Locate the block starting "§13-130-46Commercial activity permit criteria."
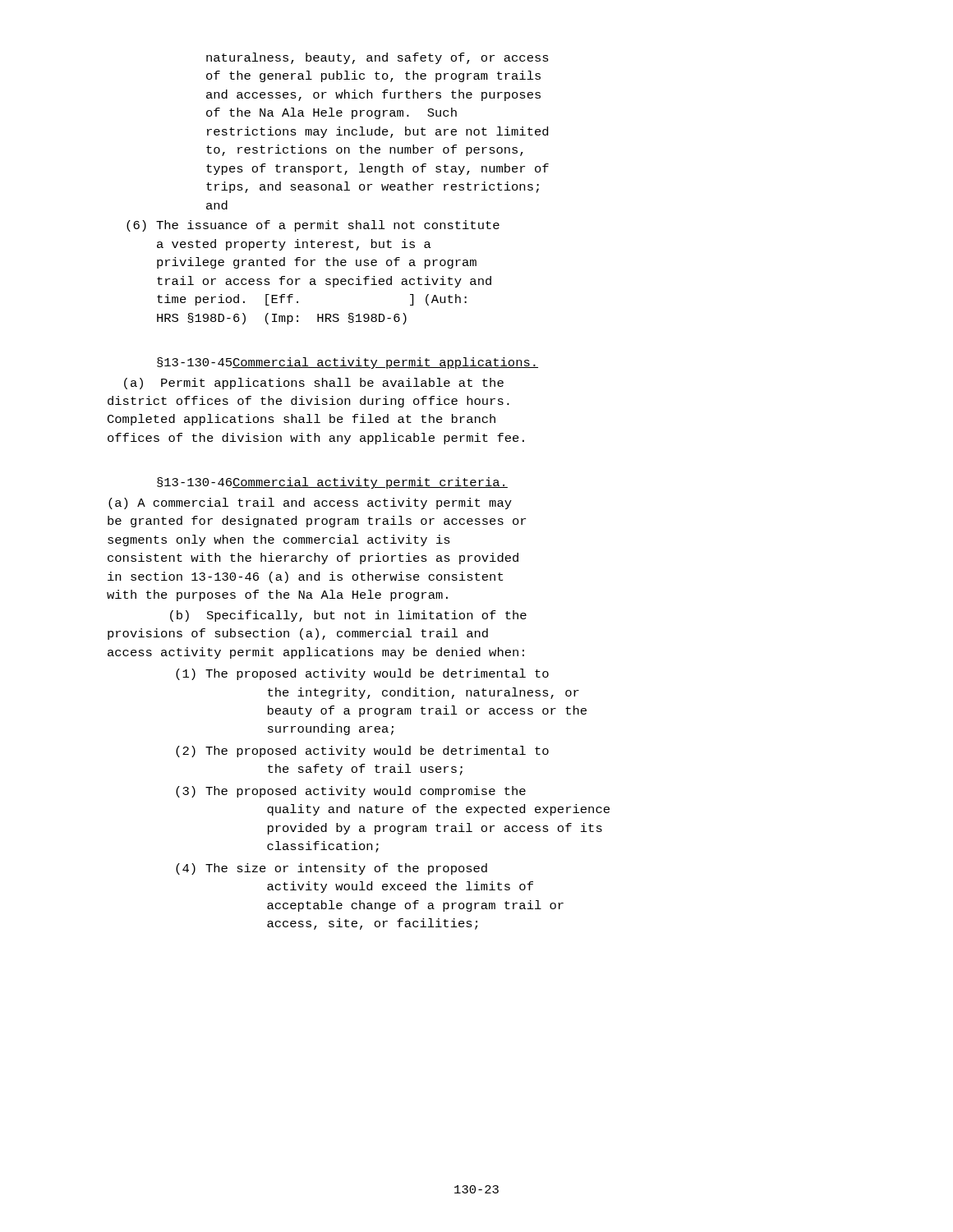 pos(332,483)
